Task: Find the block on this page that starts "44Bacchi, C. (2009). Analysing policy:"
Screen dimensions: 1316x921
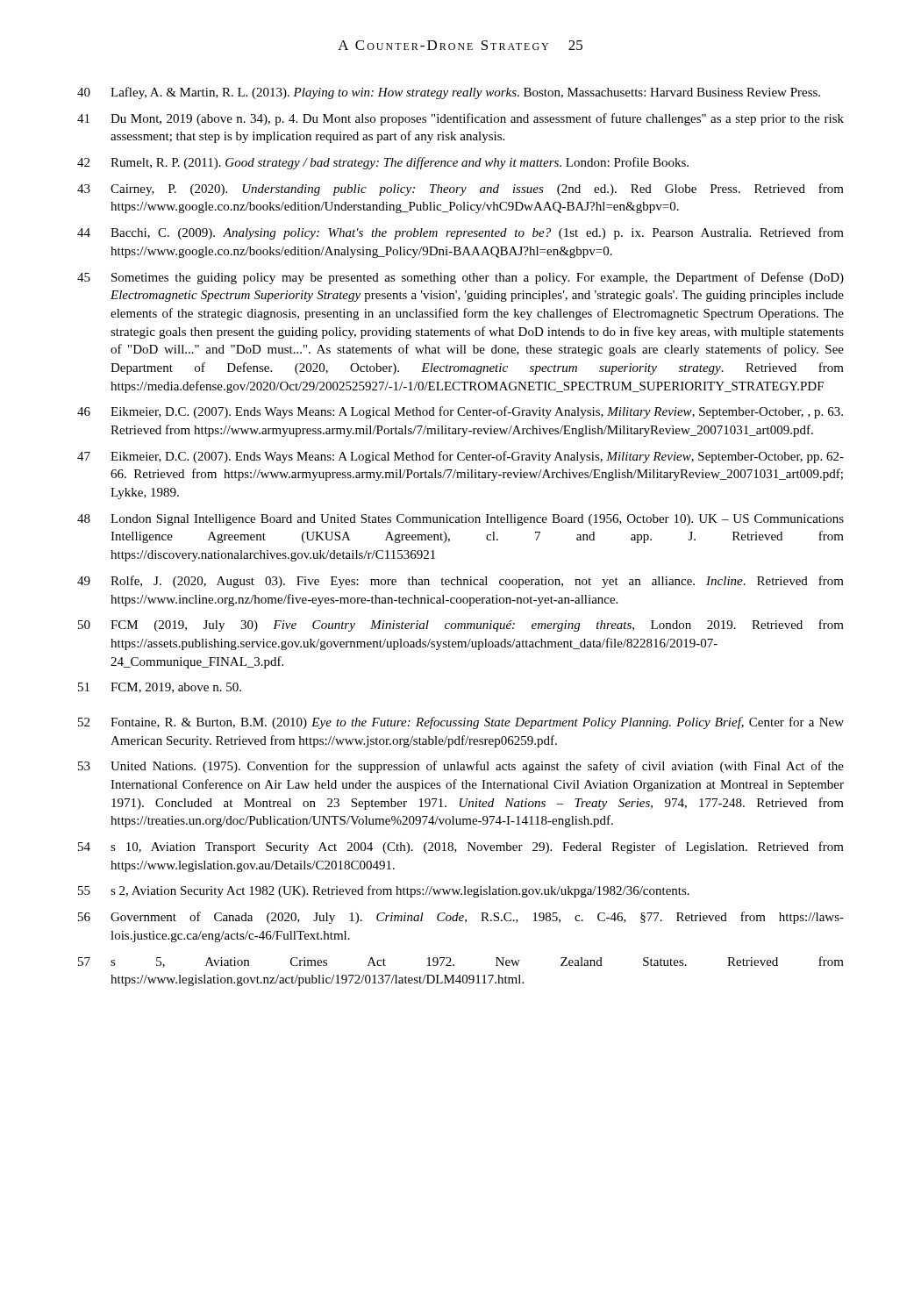Action: coord(460,242)
